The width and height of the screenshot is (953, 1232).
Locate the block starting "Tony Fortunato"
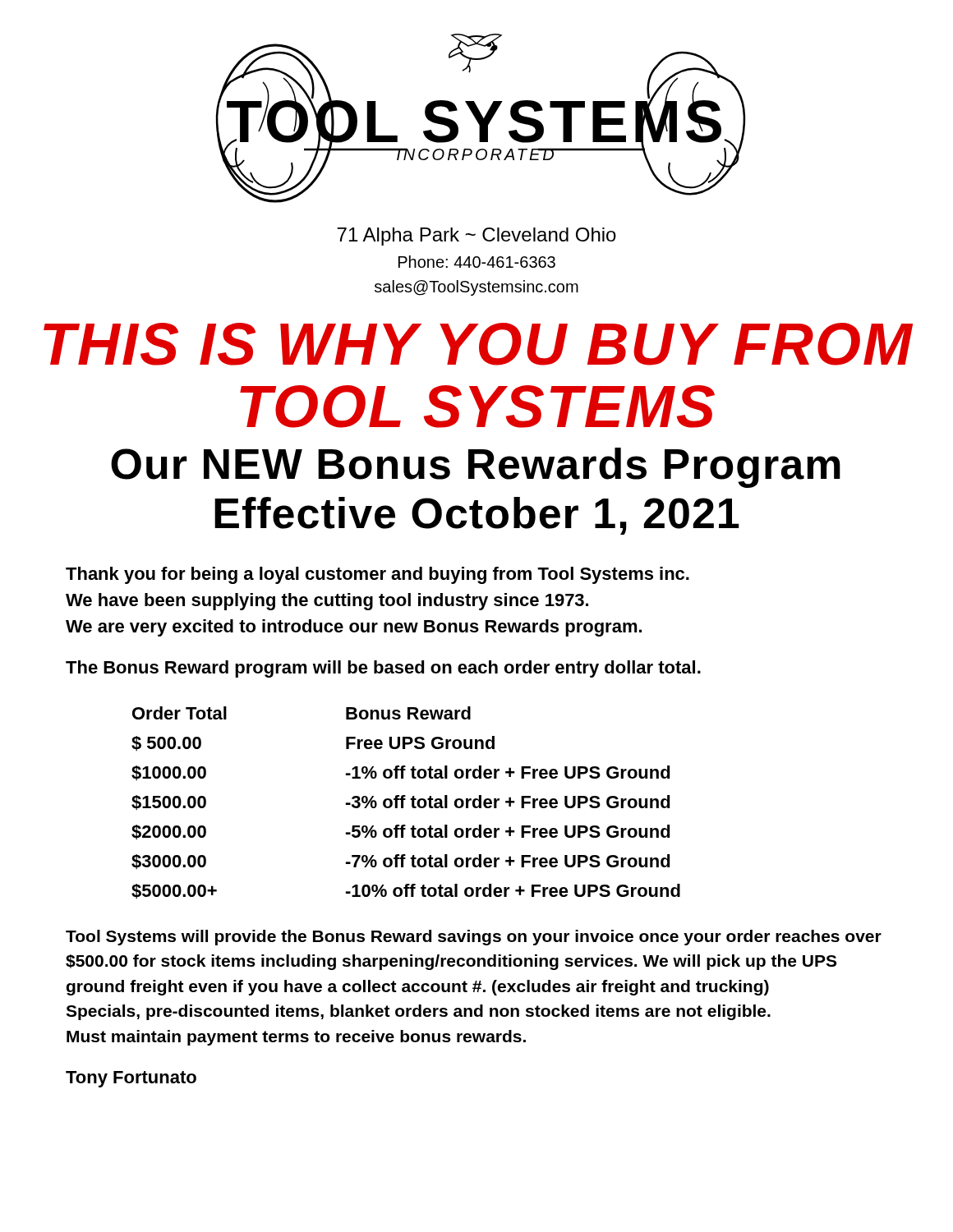pyautogui.click(x=131, y=1077)
